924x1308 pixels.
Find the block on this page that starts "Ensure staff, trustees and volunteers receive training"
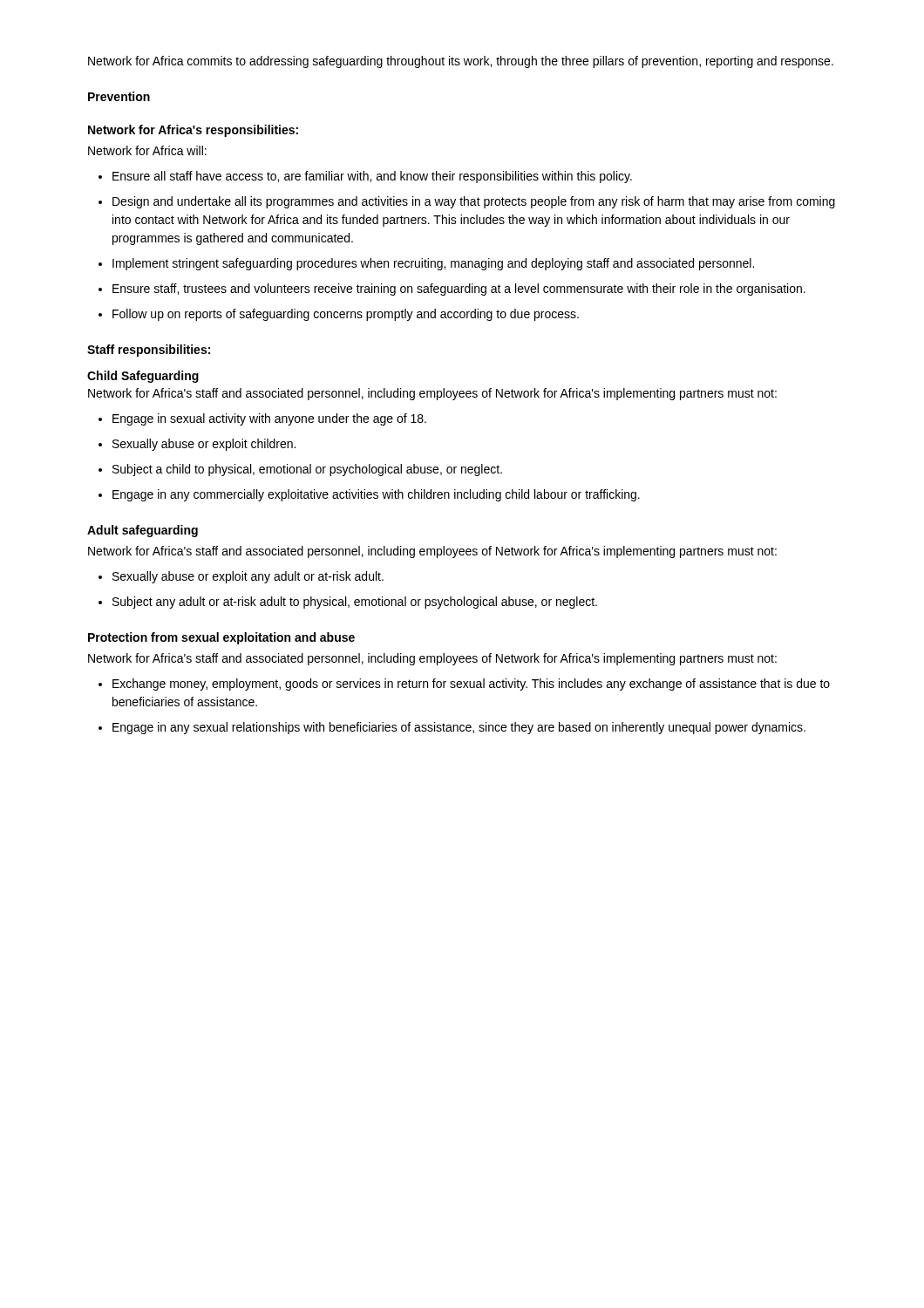coord(462,289)
